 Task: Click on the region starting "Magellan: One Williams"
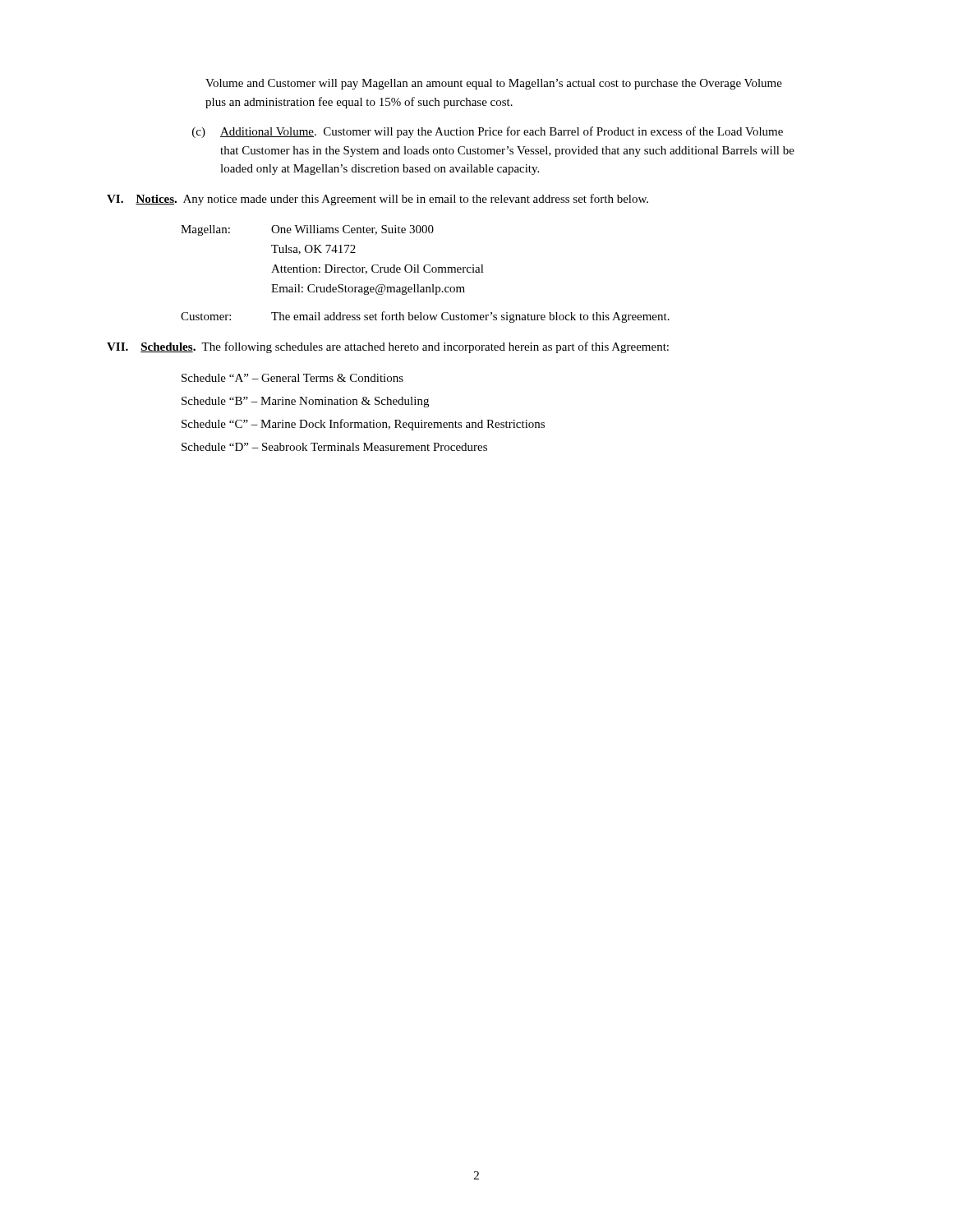tap(307, 230)
